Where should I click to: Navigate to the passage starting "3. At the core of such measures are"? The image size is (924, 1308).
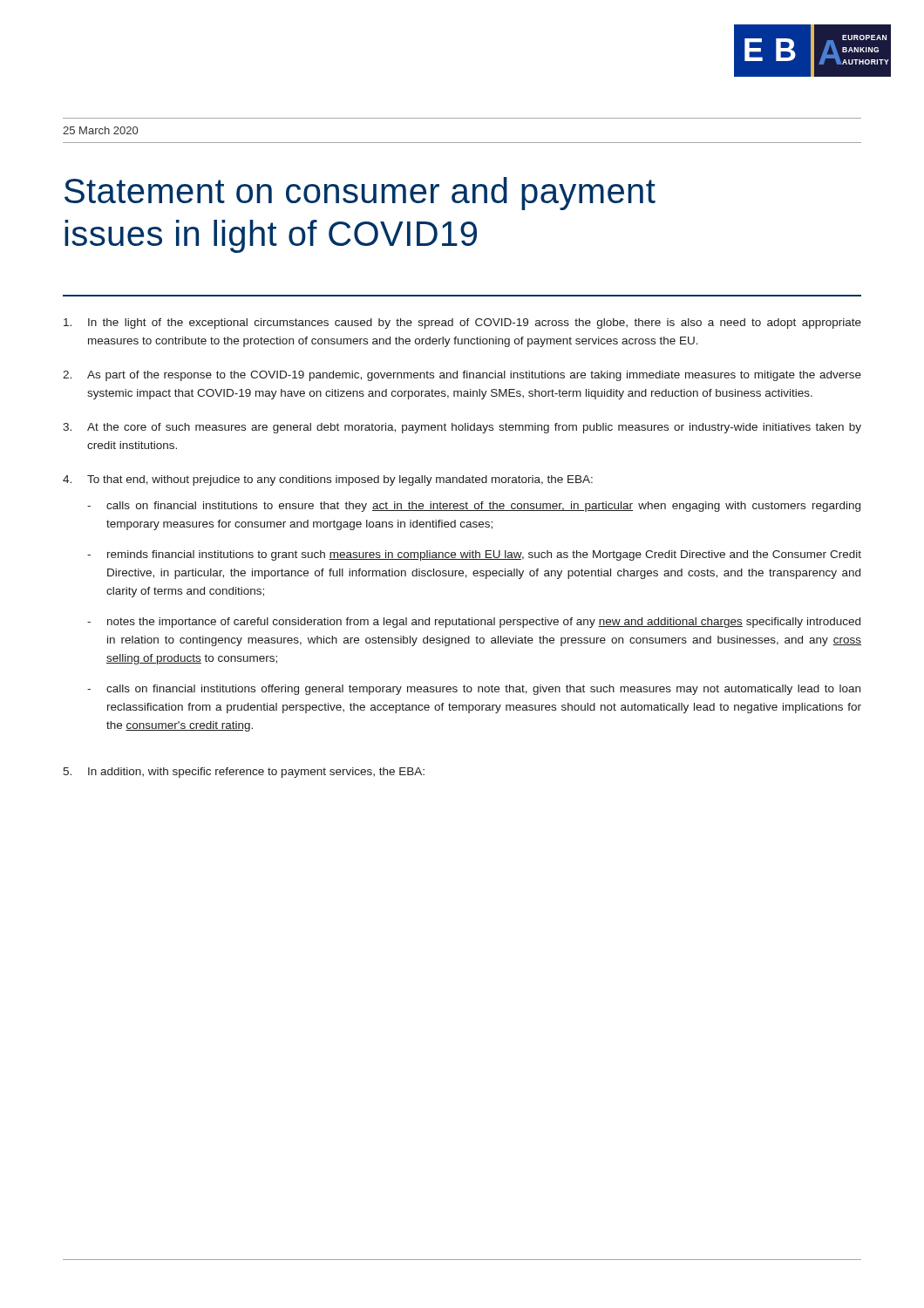click(x=462, y=437)
